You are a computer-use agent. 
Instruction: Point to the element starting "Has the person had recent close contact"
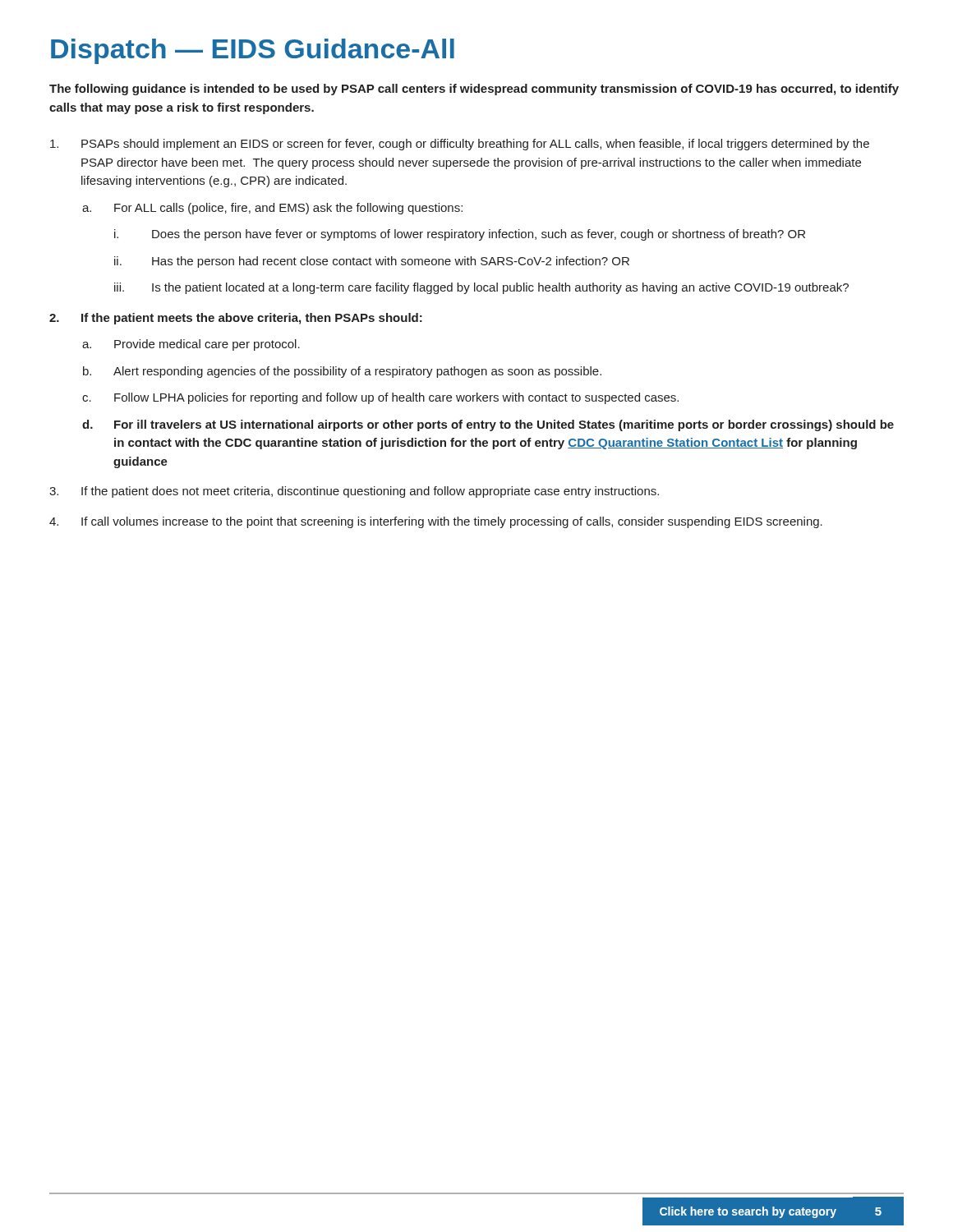[x=391, y=260]
